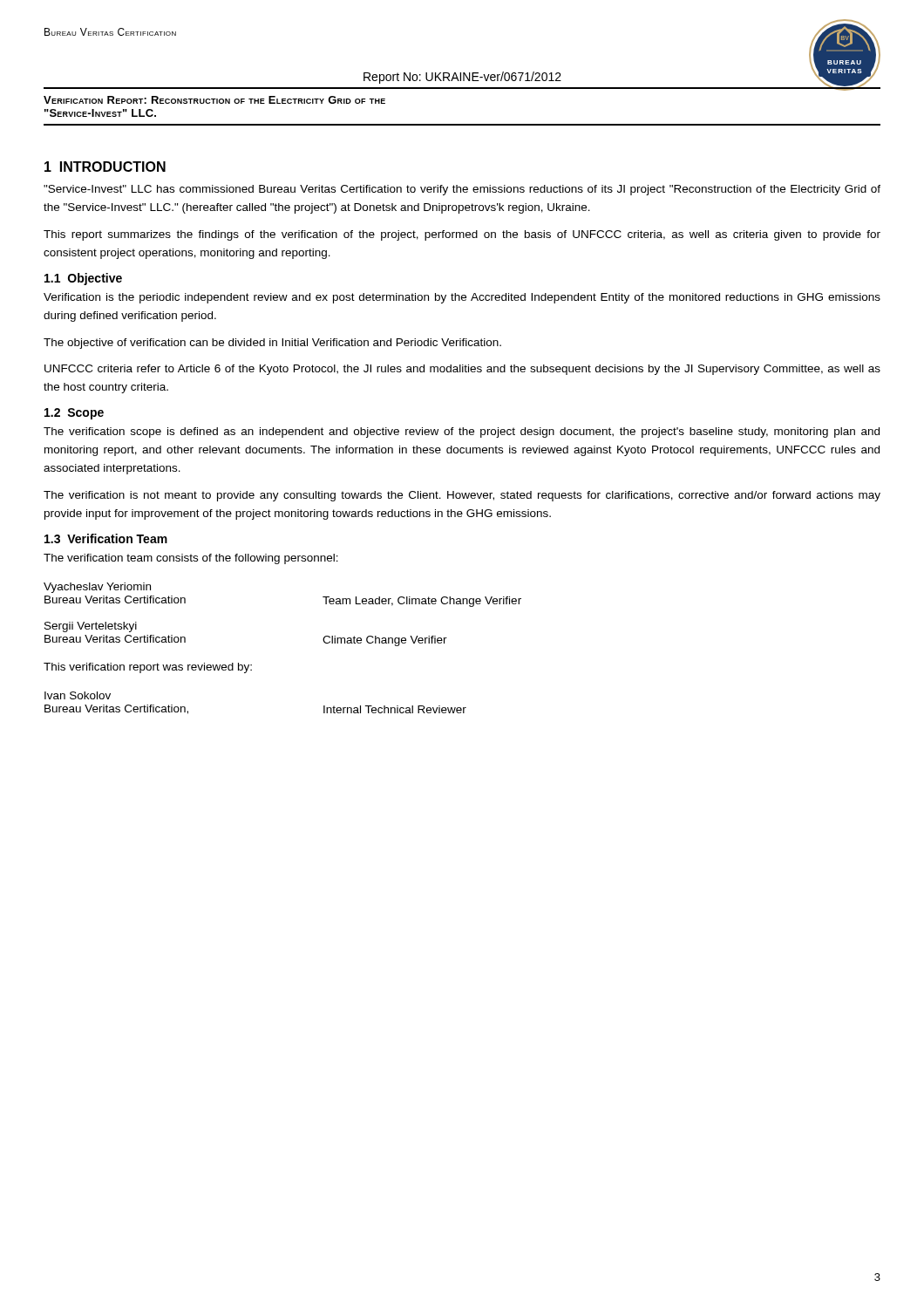Click on the text that reads "Sergii Verteletskyi Bureau Veritas Certification Climate Change Verifier"
Image resolution: width=924 pixels, height=1308 pixels.
(x=91, y=627)
